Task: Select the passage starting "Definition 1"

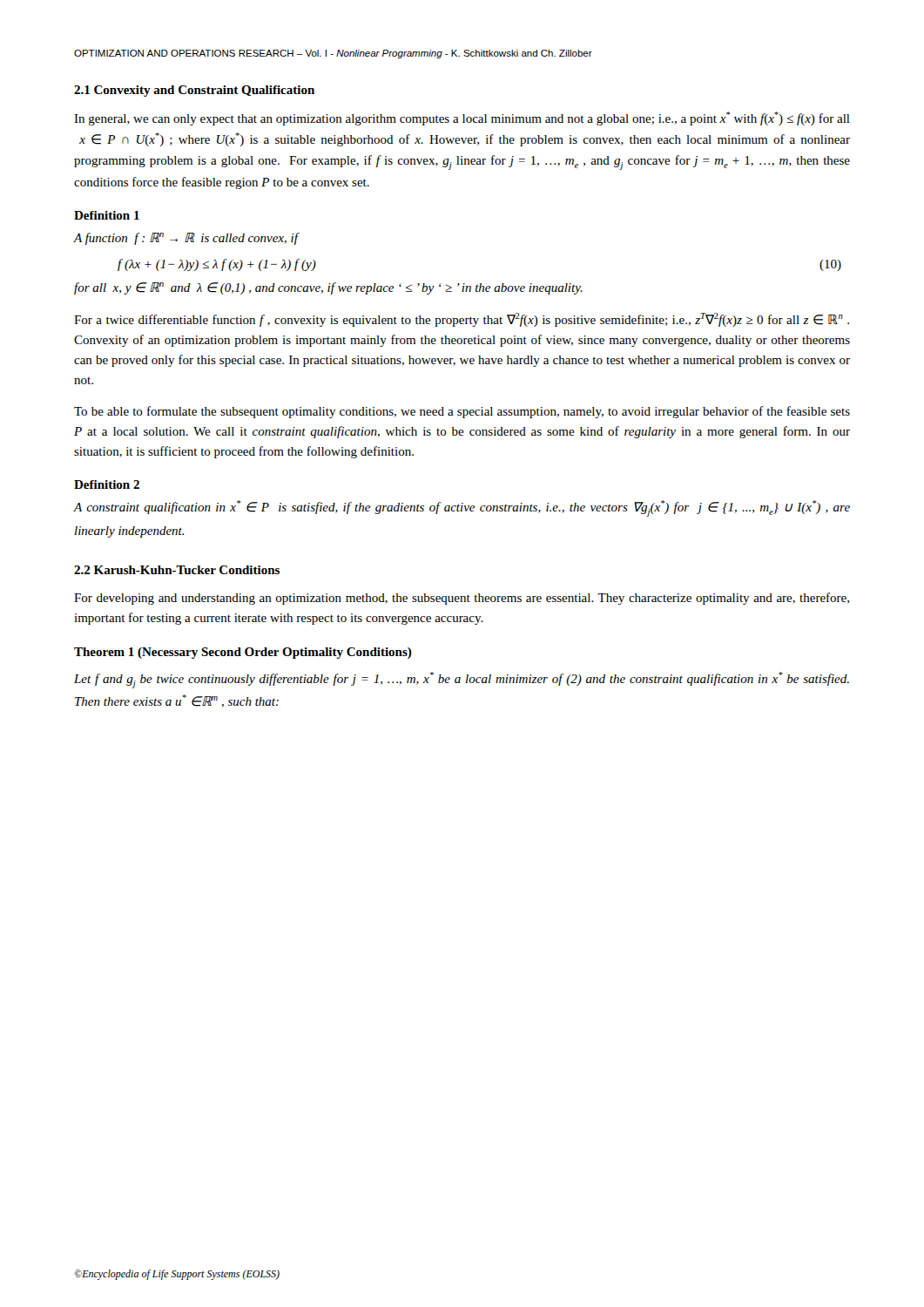Action: click(107, 215)
